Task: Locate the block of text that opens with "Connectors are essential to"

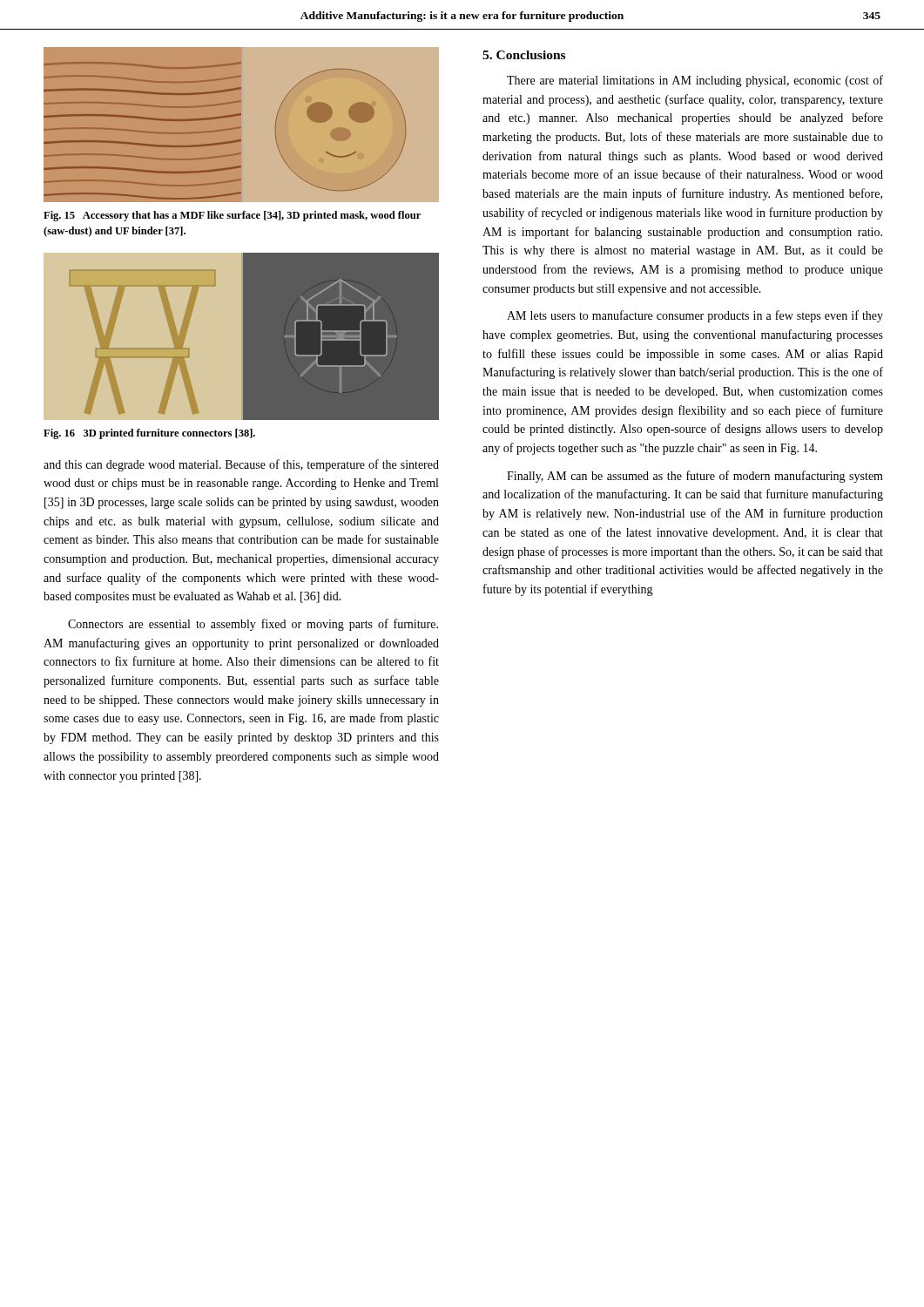Action: point(241,700)
